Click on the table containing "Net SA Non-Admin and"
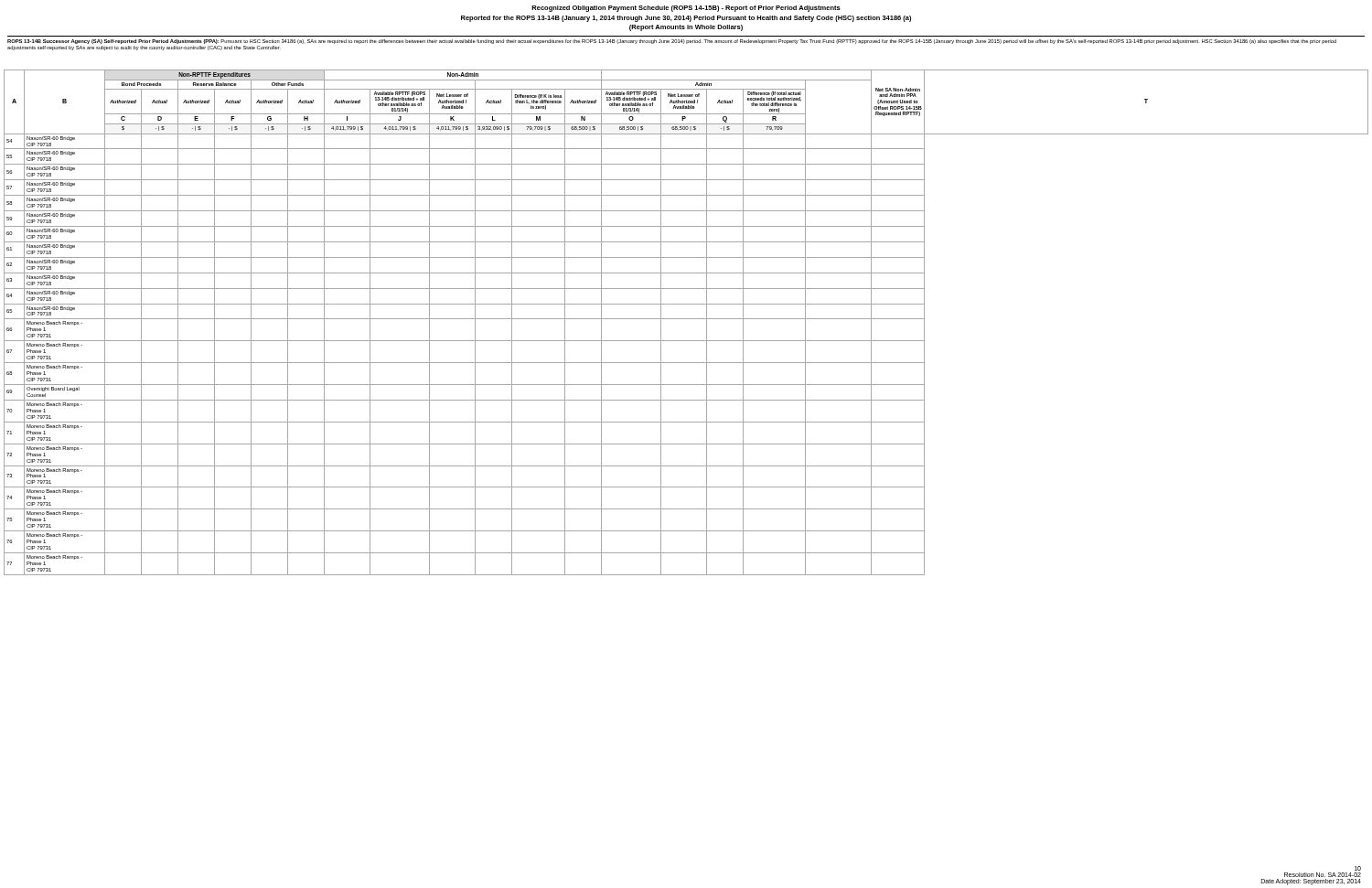 pos(686,467)
